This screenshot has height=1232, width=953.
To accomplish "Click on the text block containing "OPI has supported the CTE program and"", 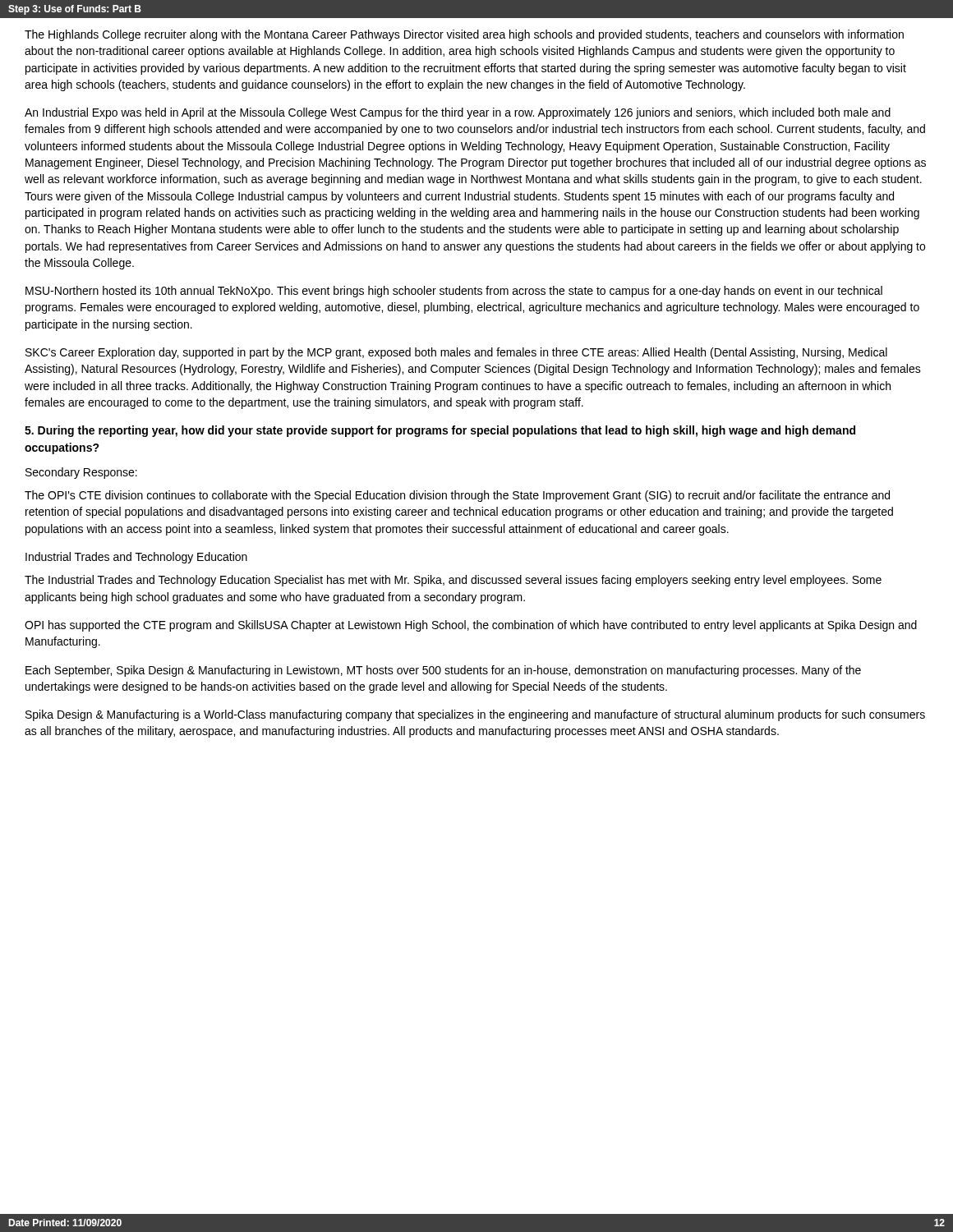I will (x=471, y=633).
